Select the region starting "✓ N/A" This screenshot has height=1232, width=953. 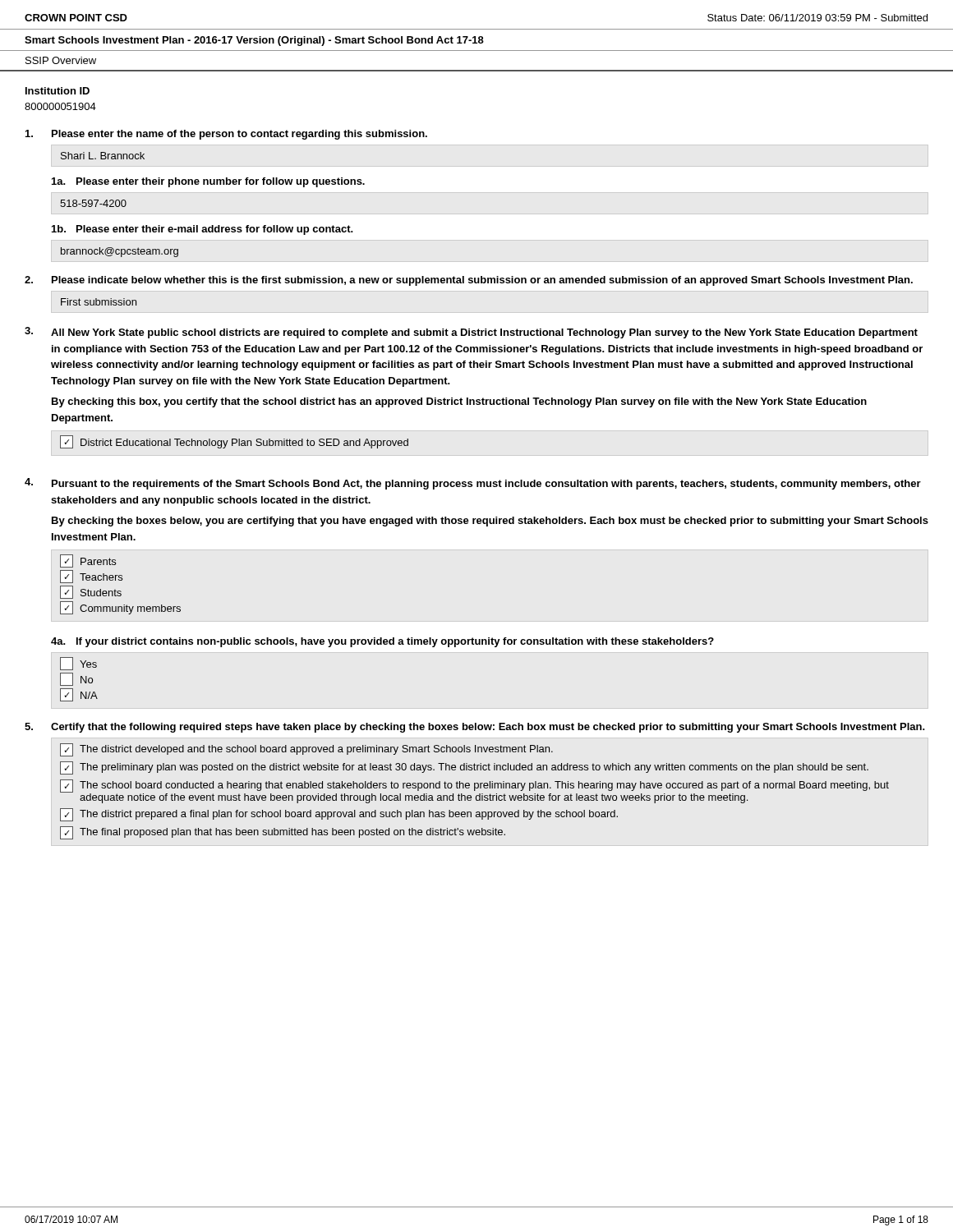click(79, 695)
